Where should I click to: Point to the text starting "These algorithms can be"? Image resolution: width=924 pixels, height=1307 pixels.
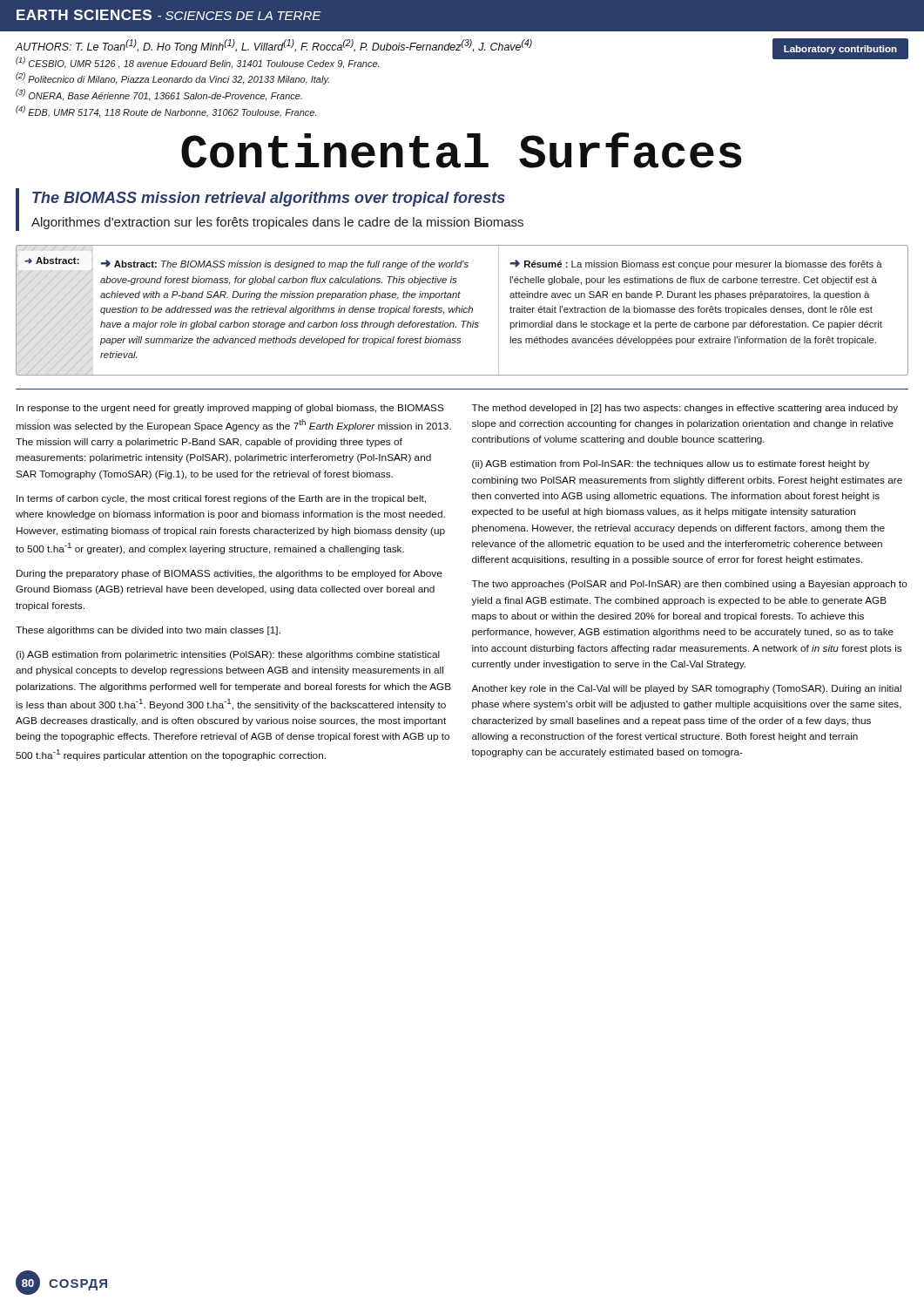[148, 630]
